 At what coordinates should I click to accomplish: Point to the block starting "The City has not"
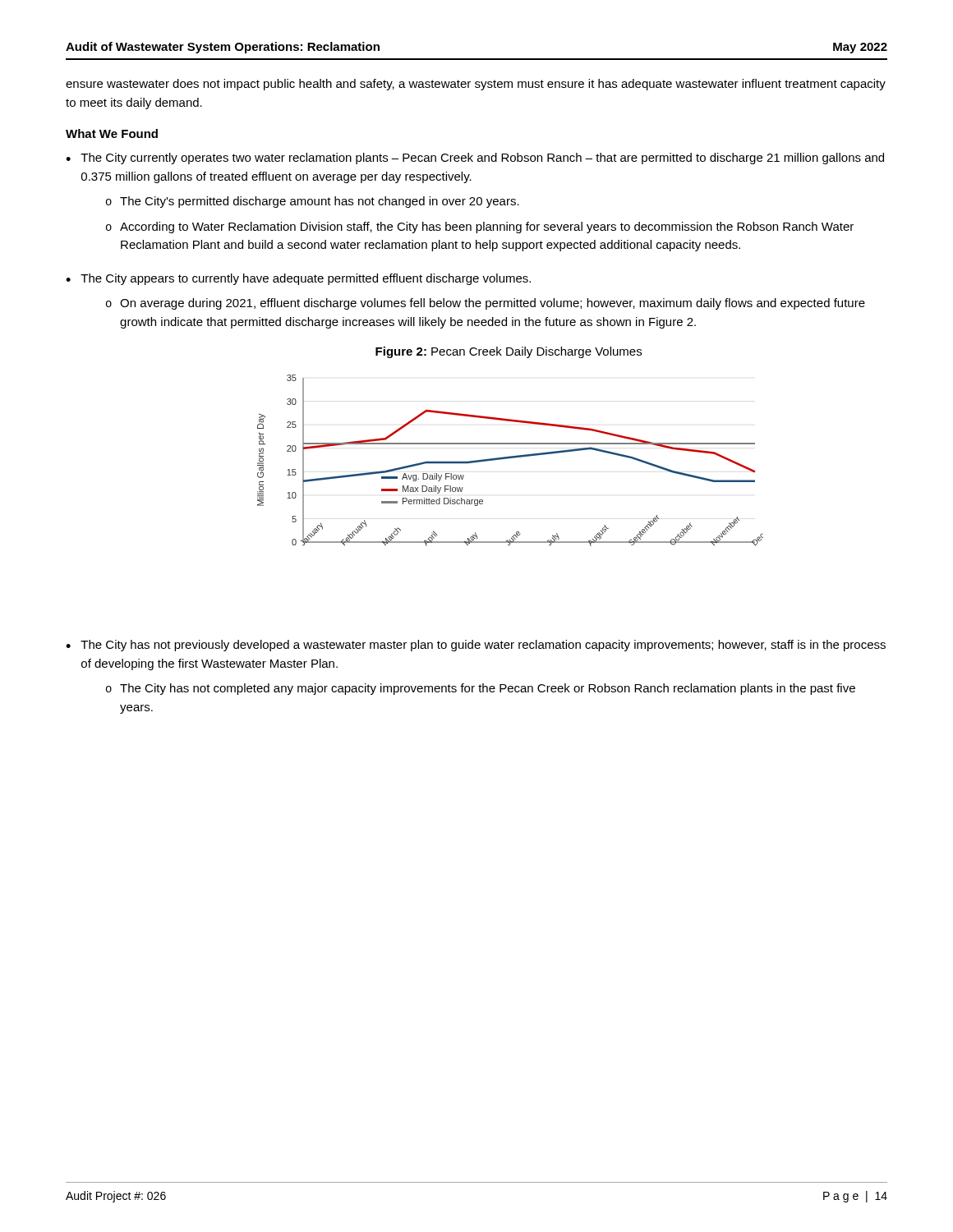pyautogui.click(x=504, y=698)
